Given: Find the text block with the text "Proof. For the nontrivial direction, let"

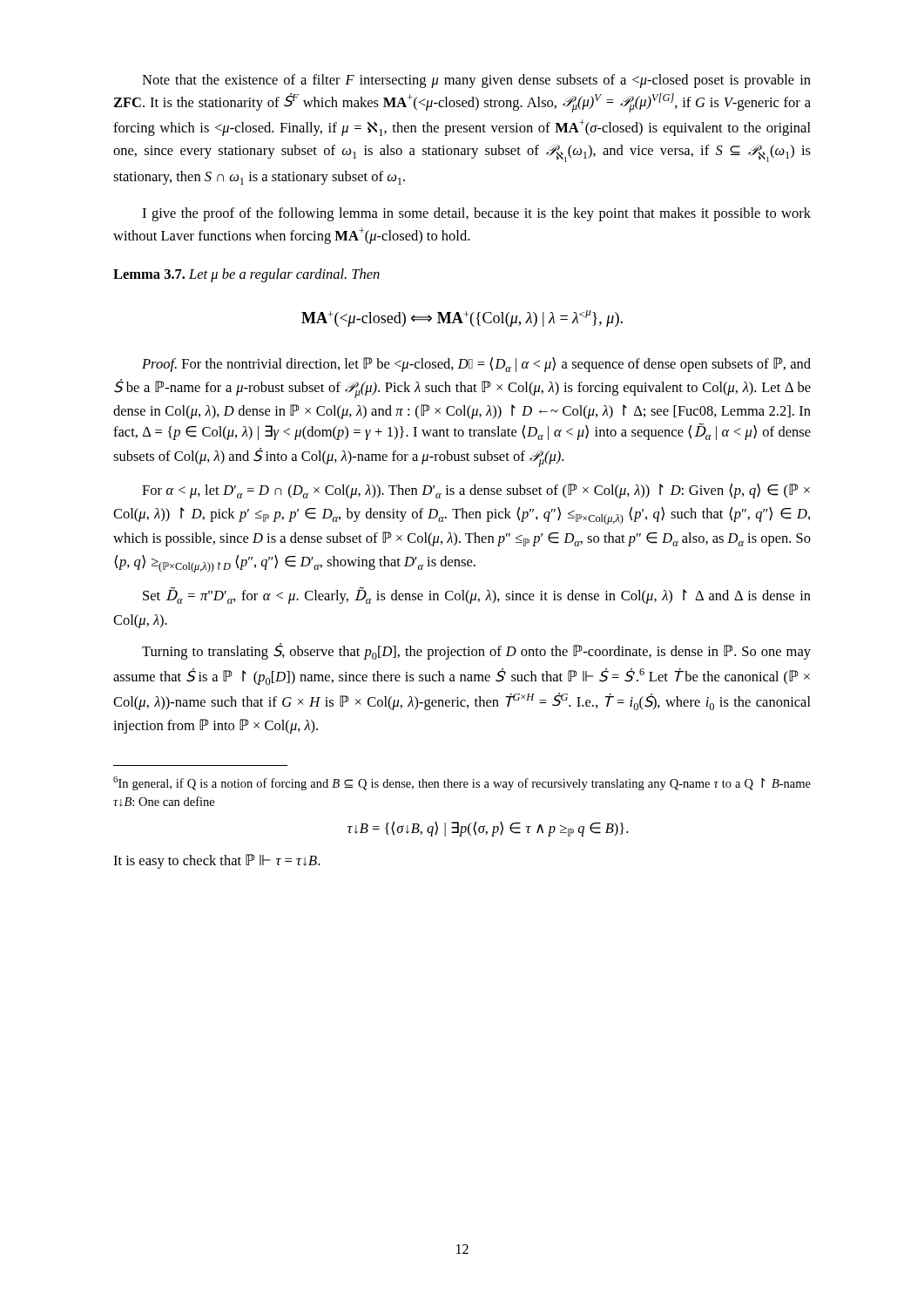Looking at the screenshot, I should [462, 411].
